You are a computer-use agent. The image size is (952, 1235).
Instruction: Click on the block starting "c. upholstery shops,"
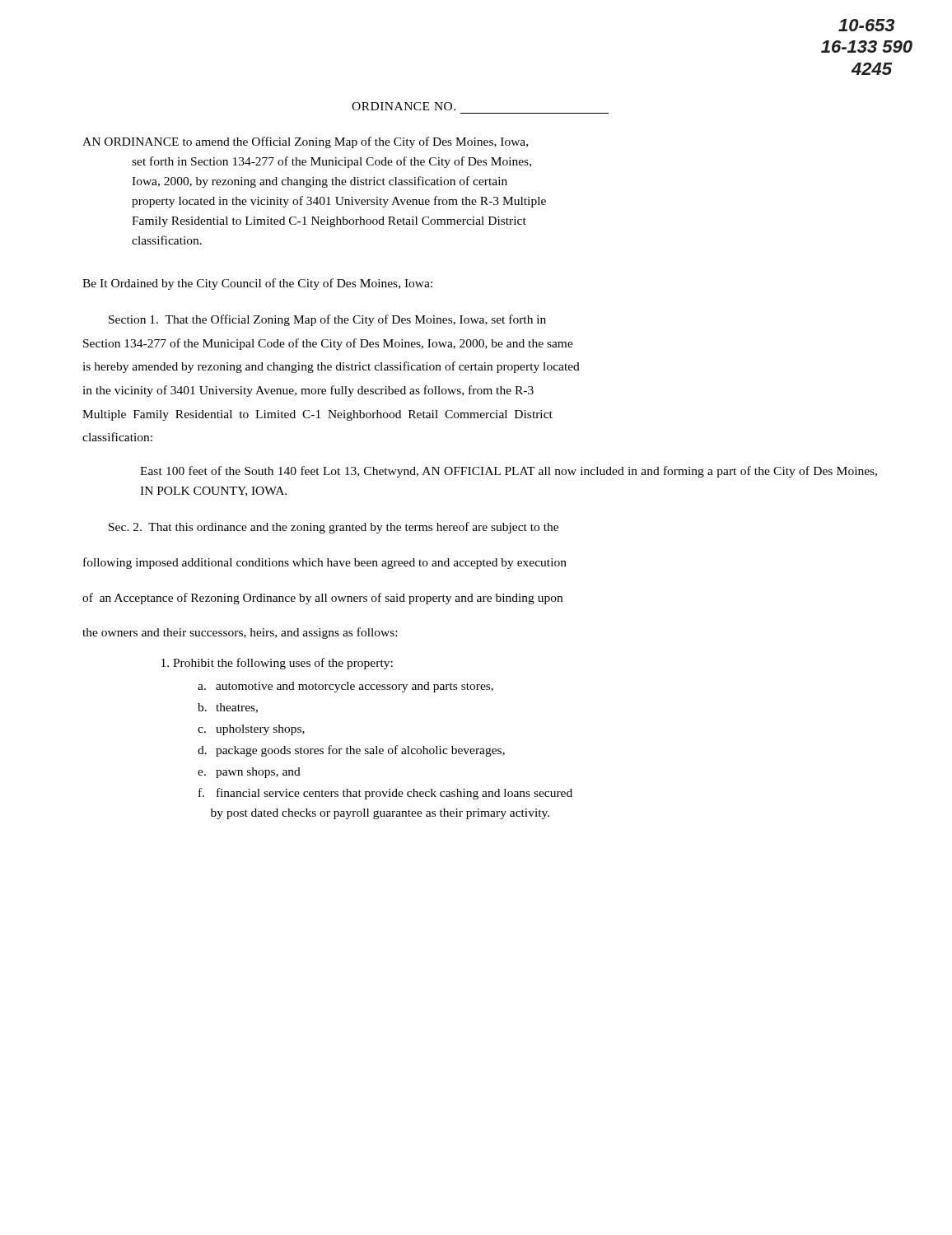[251, 729]
